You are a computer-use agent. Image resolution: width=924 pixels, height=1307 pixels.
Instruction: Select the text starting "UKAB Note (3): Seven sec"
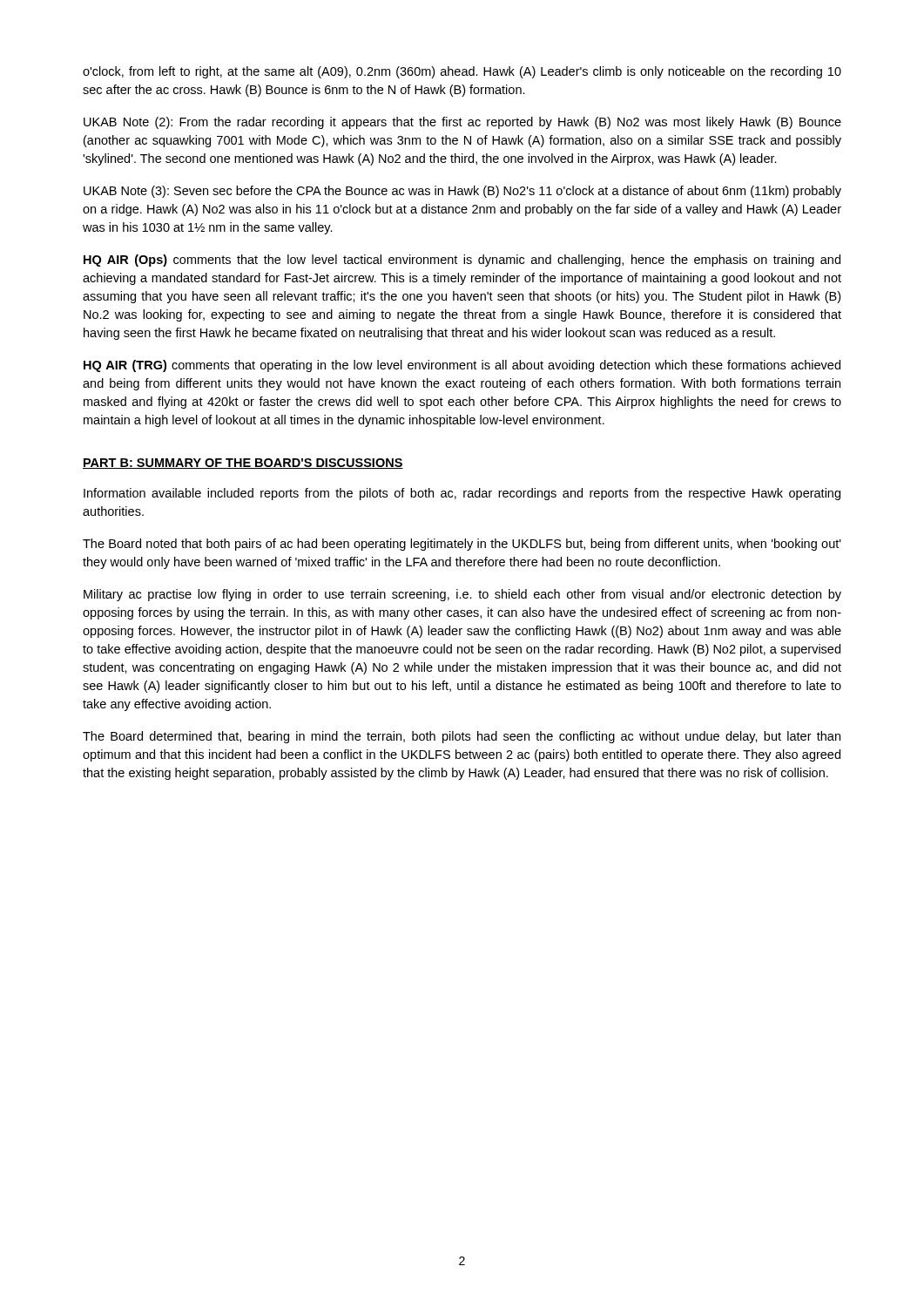click(x=462, y=209)
